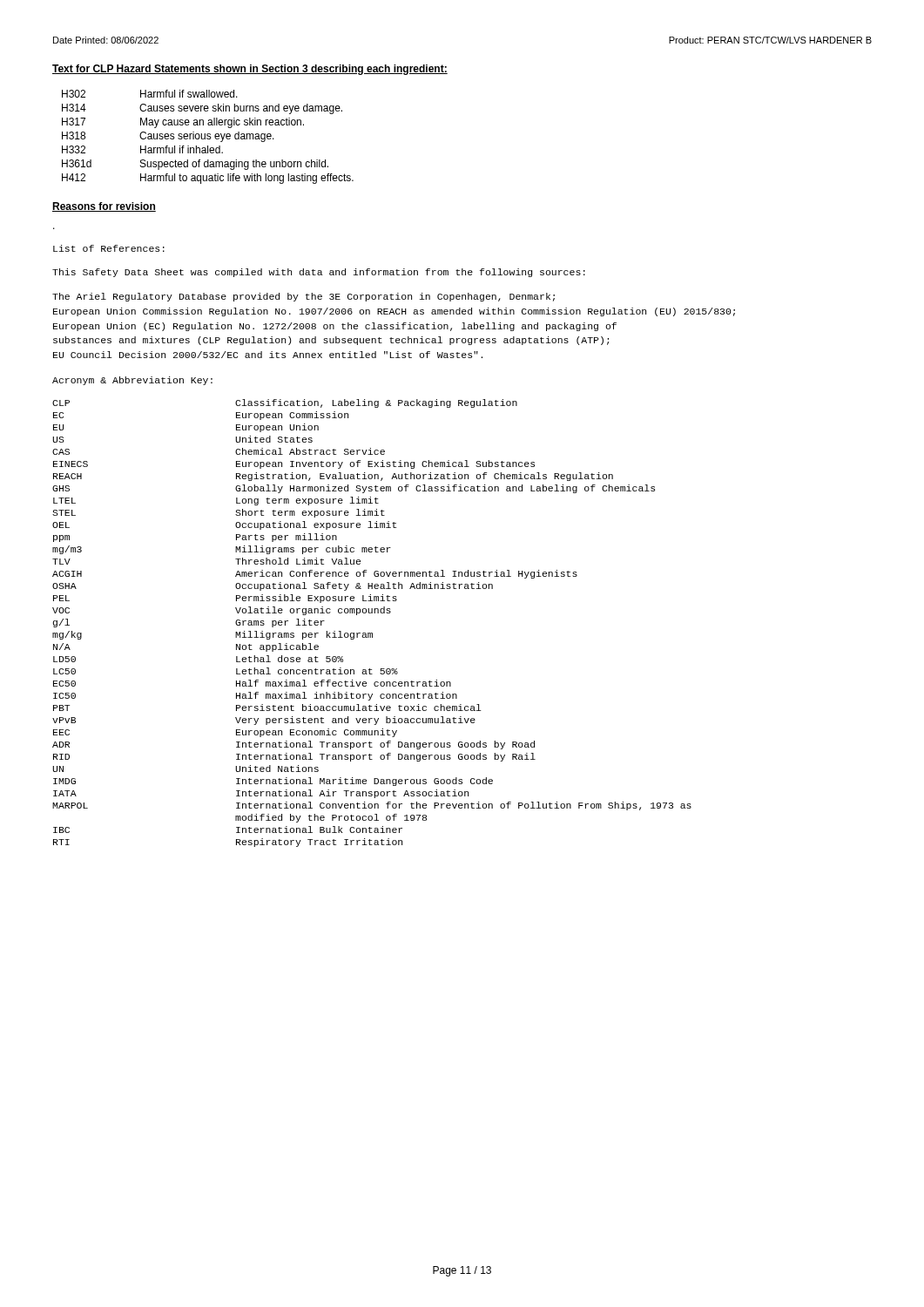The image size is (924, 1307).
Task: Click on the text with the text "Acronym & Abbreviation Key:"
Action: 133,380
